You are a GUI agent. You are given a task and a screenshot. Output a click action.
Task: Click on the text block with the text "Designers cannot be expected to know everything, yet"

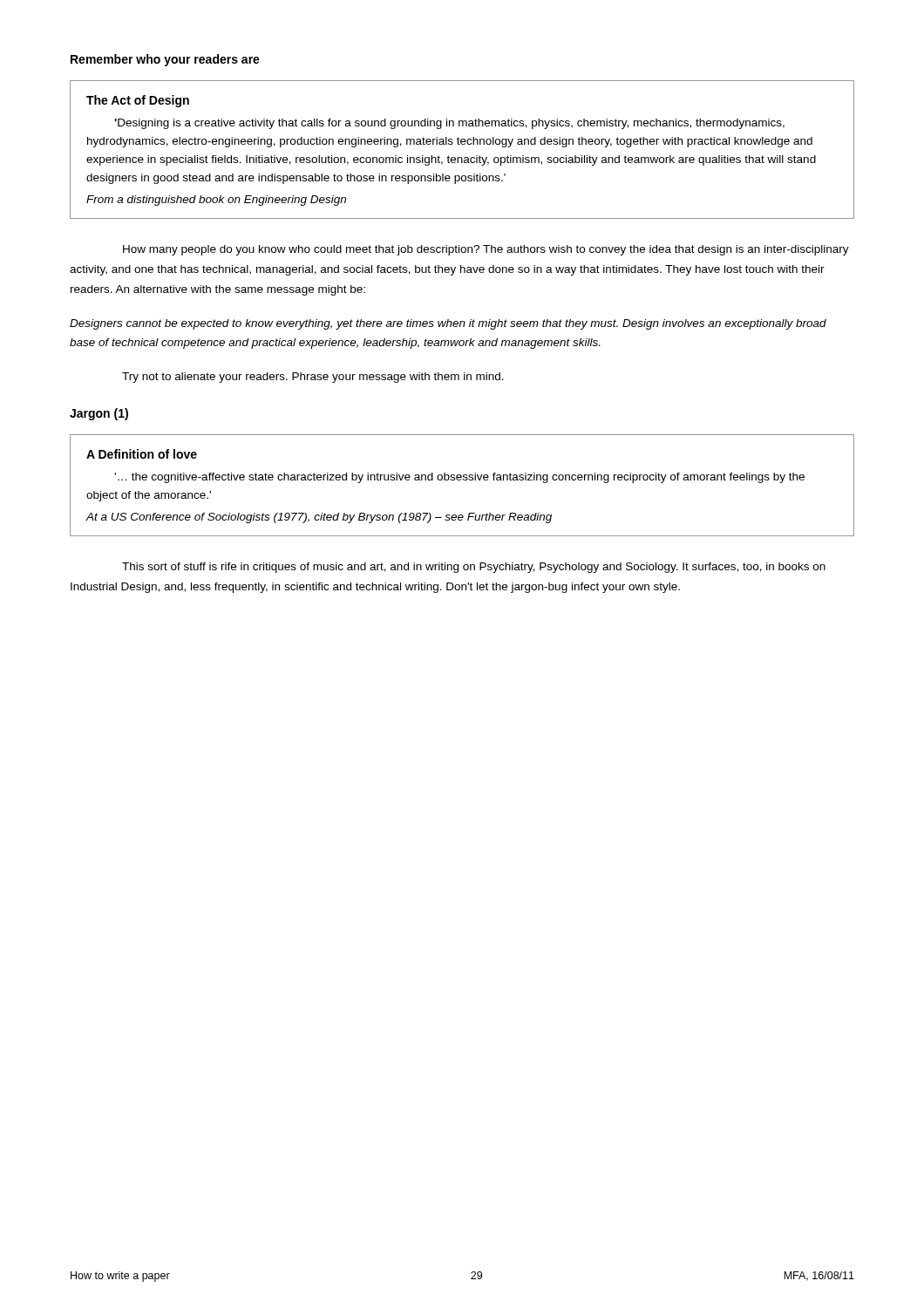(448, 333)
